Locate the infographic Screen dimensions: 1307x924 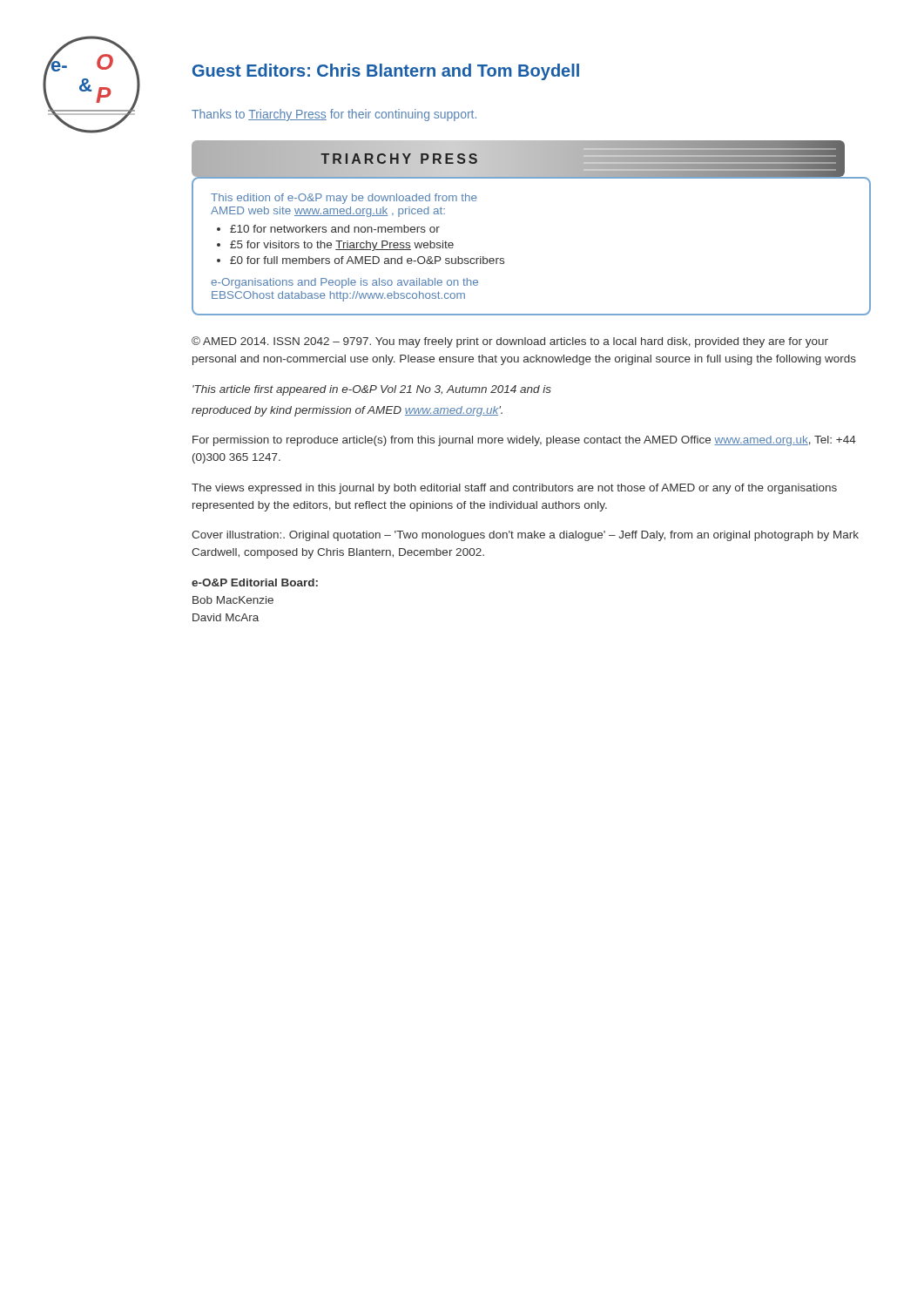(531, 228)
